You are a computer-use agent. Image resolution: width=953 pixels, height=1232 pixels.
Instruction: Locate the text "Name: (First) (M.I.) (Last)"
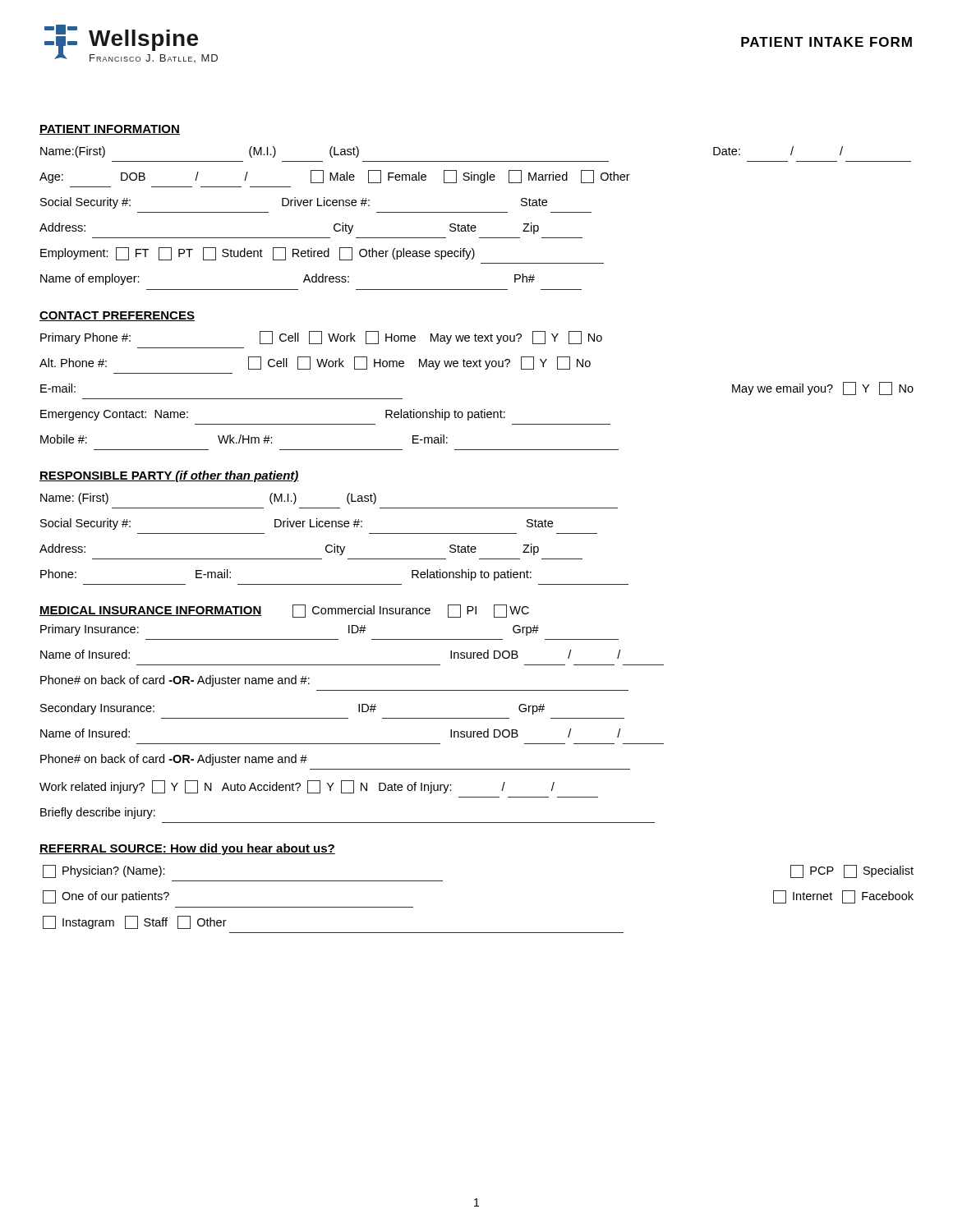coord(328,500)
